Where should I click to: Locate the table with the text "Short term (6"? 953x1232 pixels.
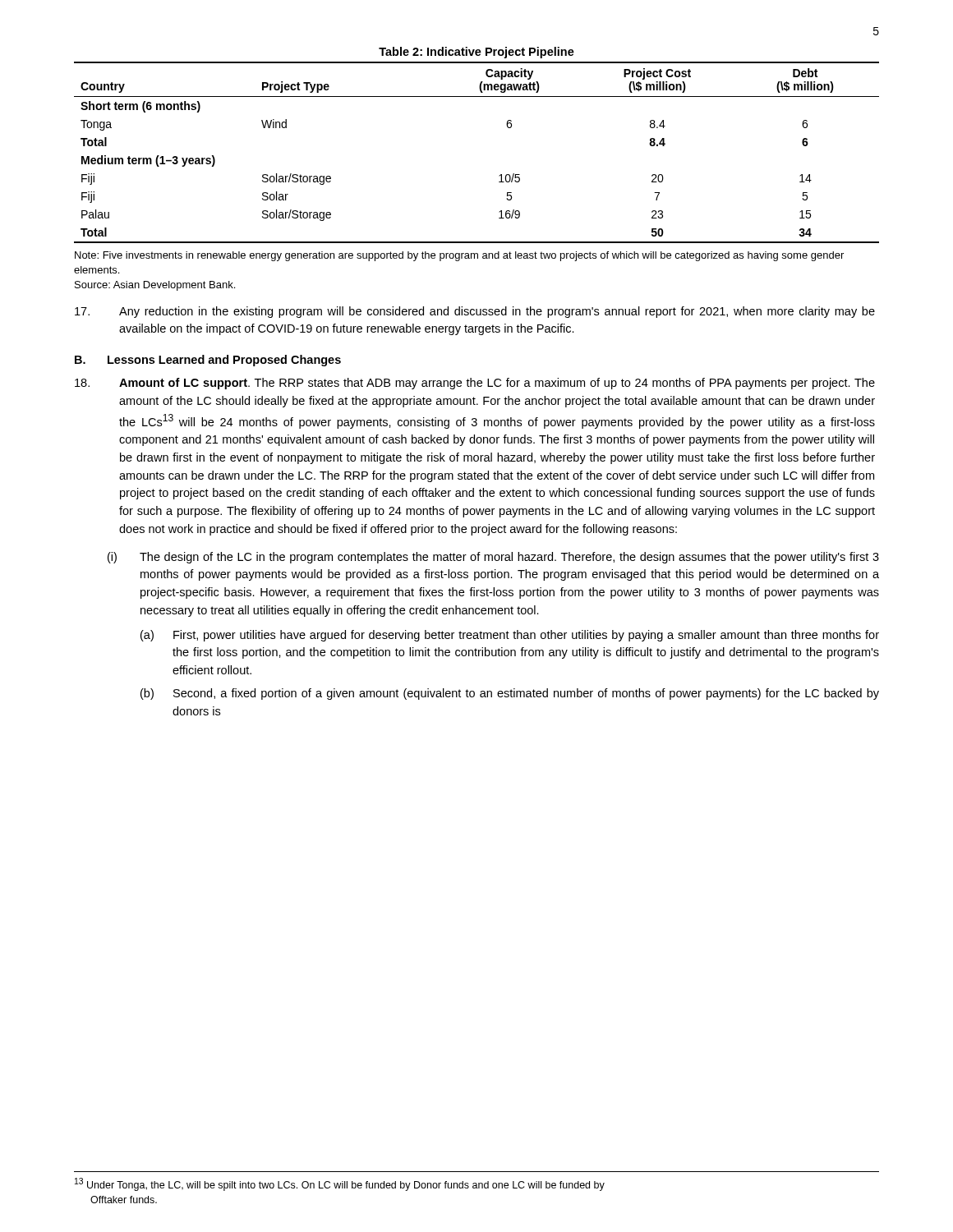[476, 144]
